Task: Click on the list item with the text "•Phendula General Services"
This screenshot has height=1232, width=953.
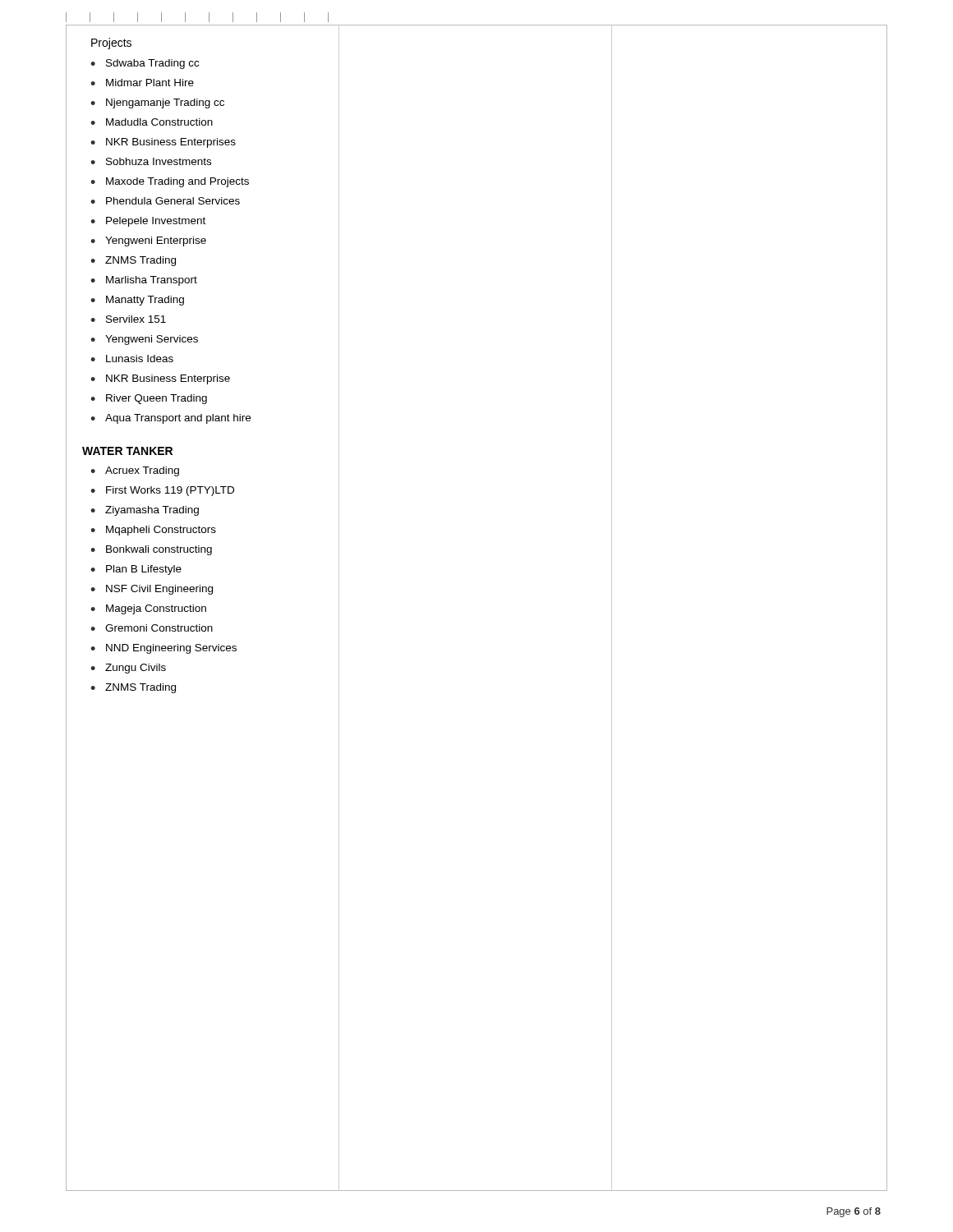Action: (165, 202)
